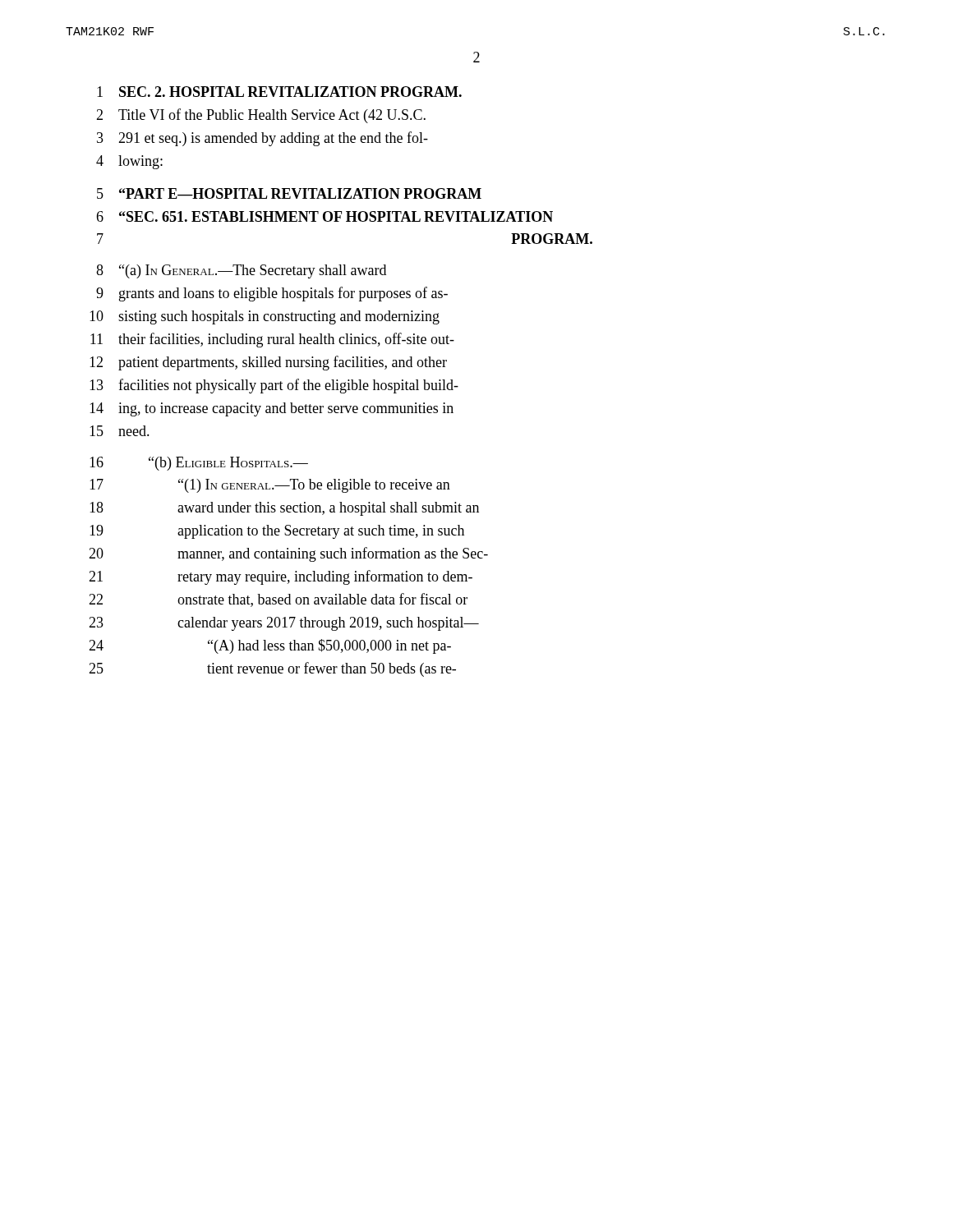Where does it say "12 patient departments, skilled nursing facilities, and other"?
The image size is (953, 1232).
[x=268, y=363]
